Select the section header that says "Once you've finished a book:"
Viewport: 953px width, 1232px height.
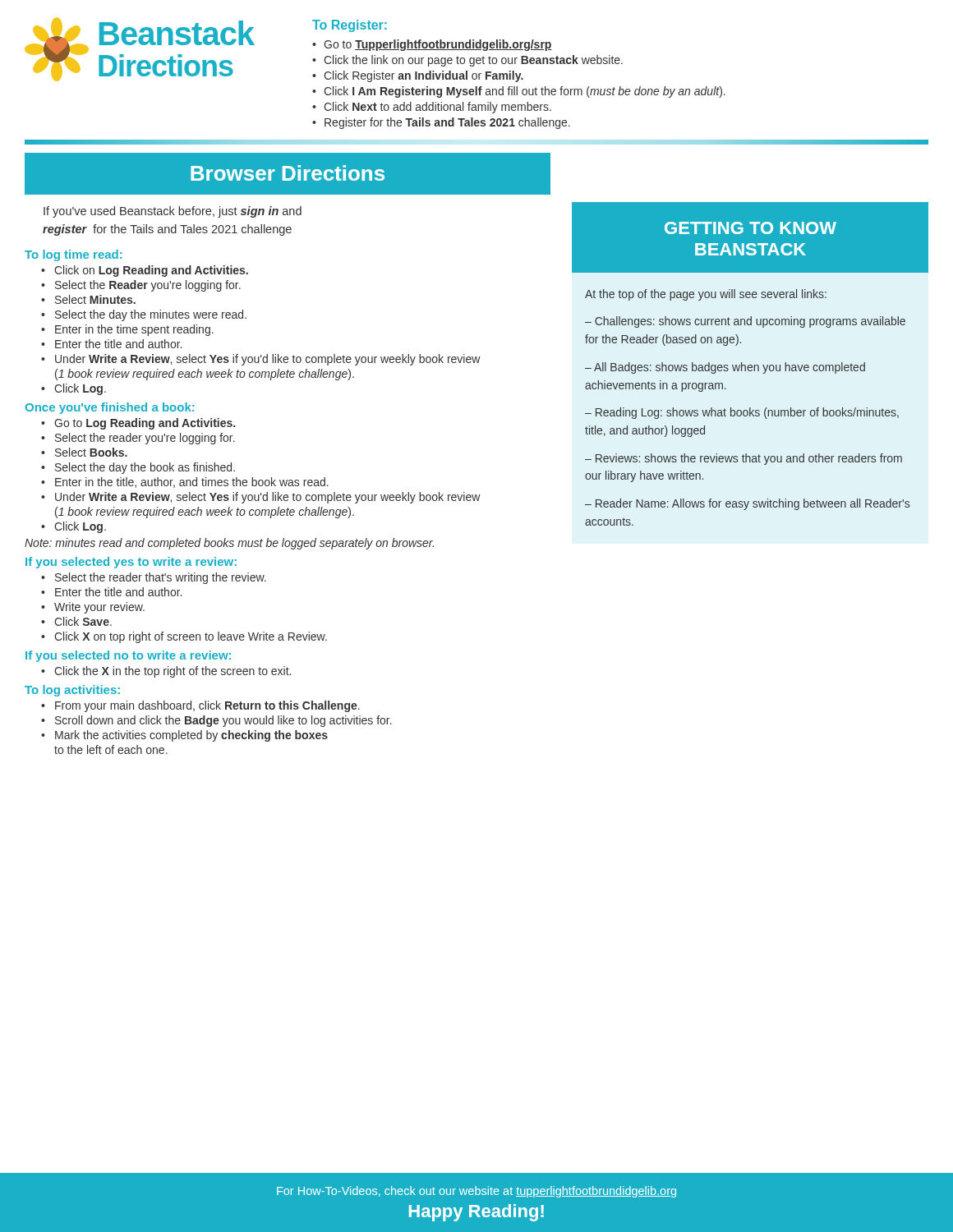coord(110,407)
